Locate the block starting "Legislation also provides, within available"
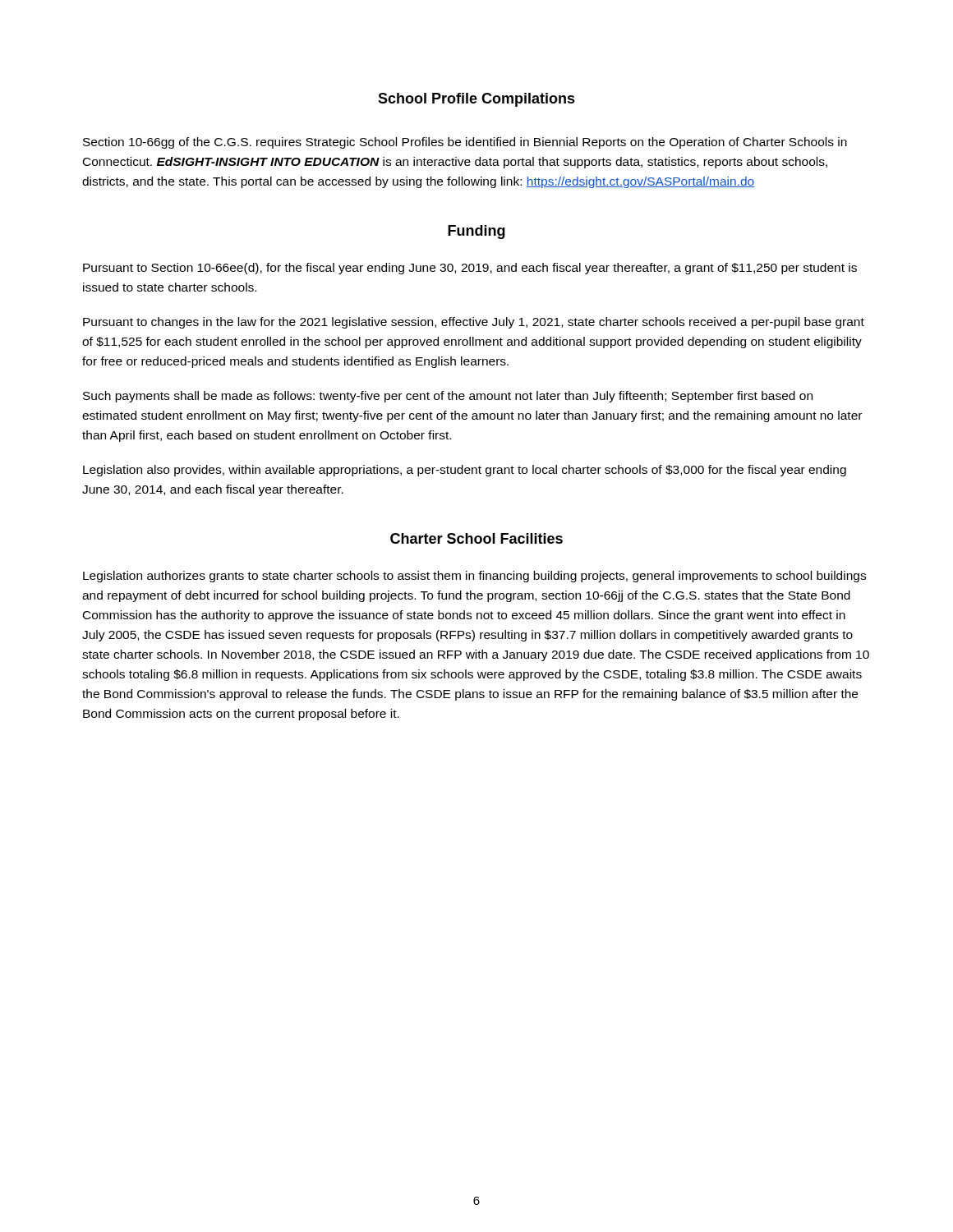The height and width of the screenshot is (1232, 953). [x=464, y=479]
